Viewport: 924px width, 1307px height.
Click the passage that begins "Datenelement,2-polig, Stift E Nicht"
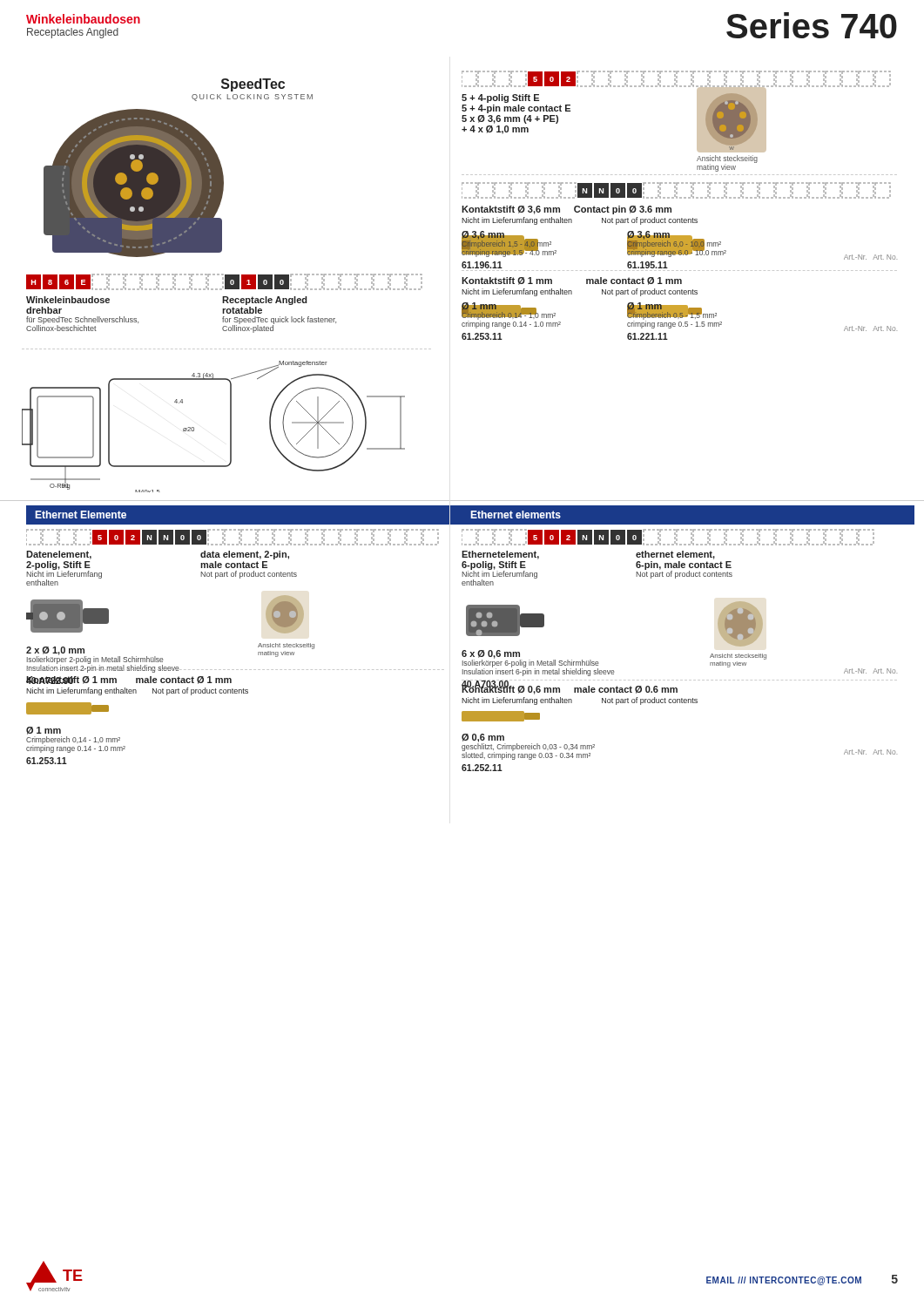[x=59, y=555]
